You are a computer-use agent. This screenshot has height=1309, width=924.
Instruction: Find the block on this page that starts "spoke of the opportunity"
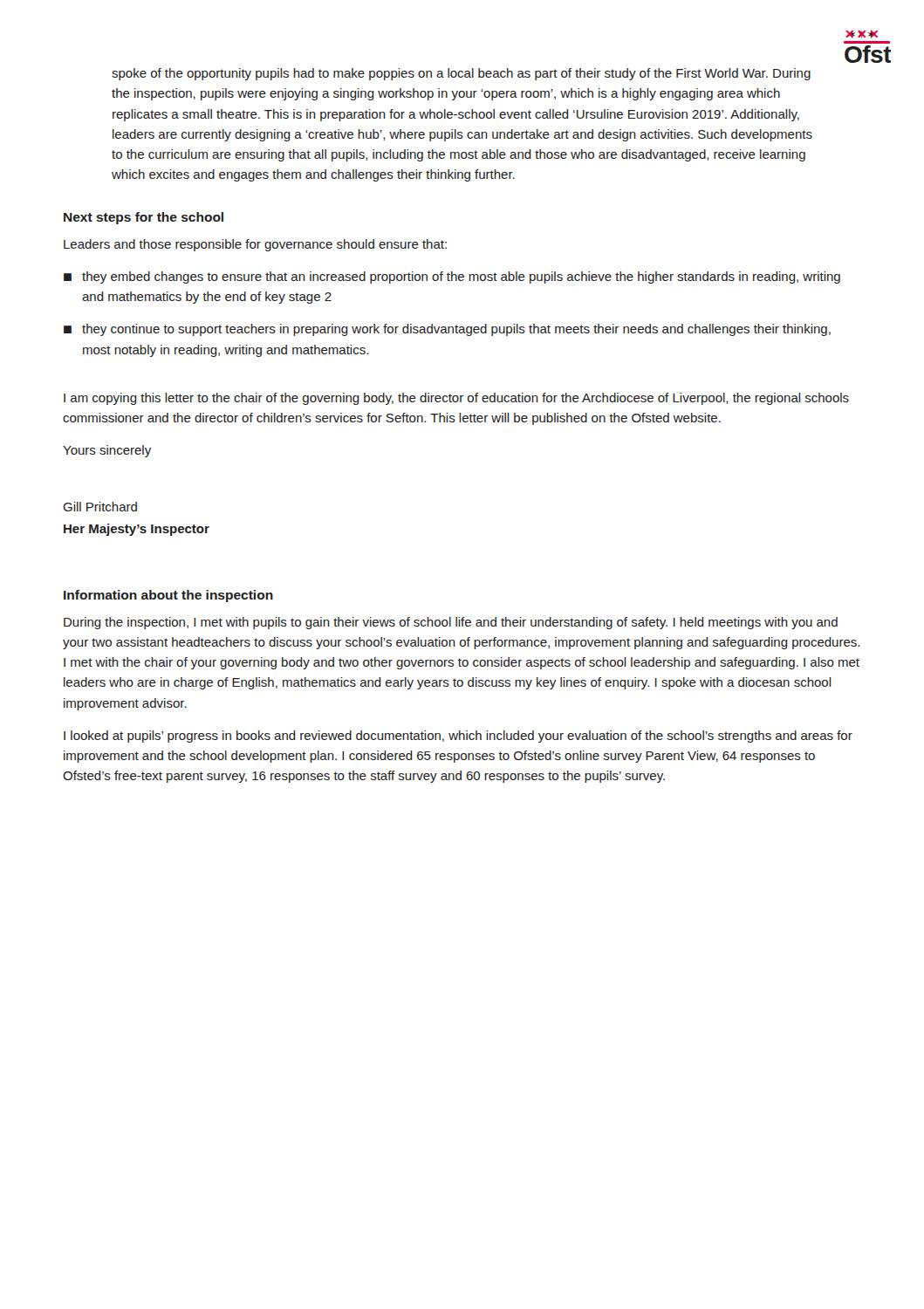point(462,124)
